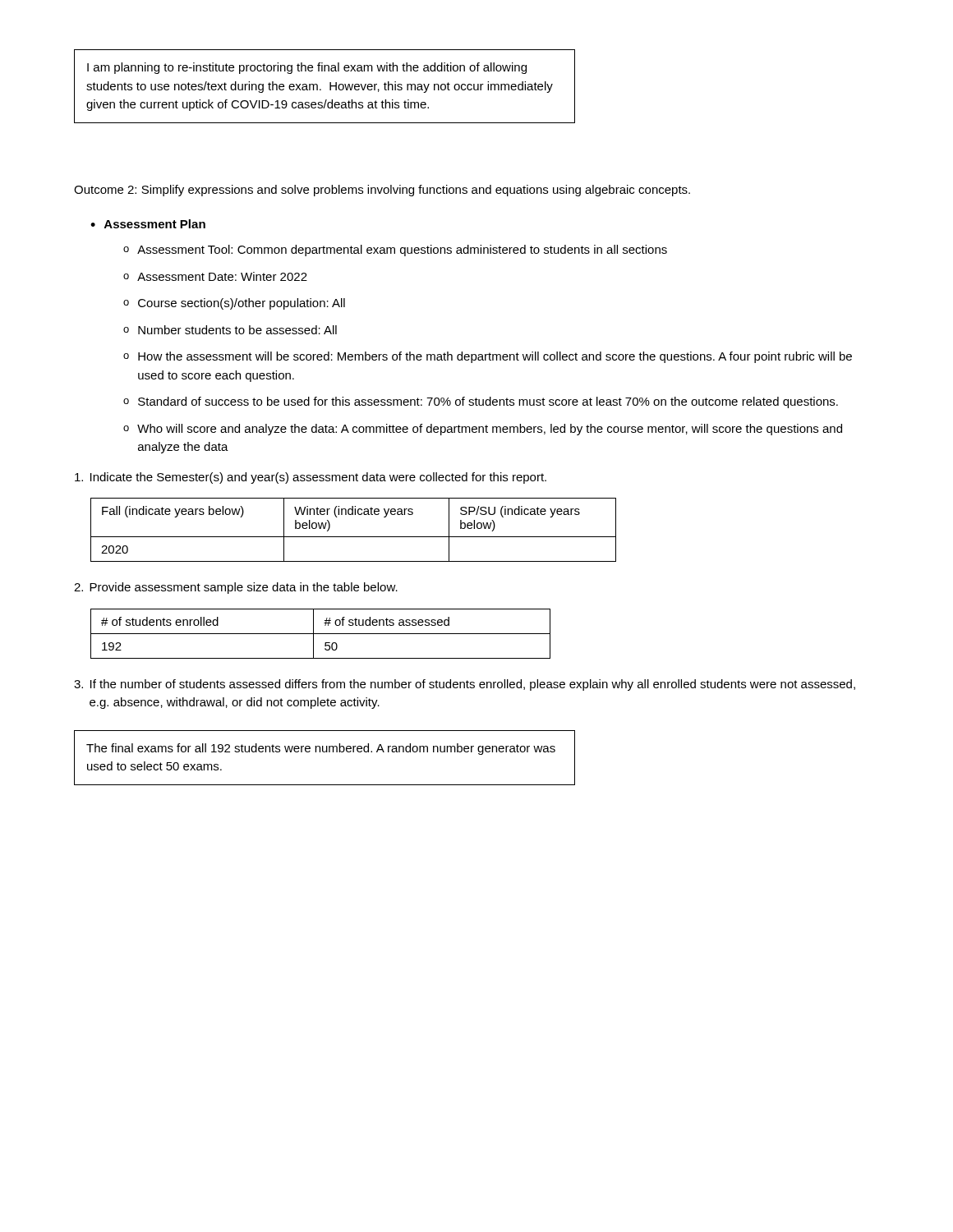This screenshot has height=1232, width=953.
Task: Locate the list item that reads "2. Provide assessment sample size data in the"
Action: click(236, 588)
